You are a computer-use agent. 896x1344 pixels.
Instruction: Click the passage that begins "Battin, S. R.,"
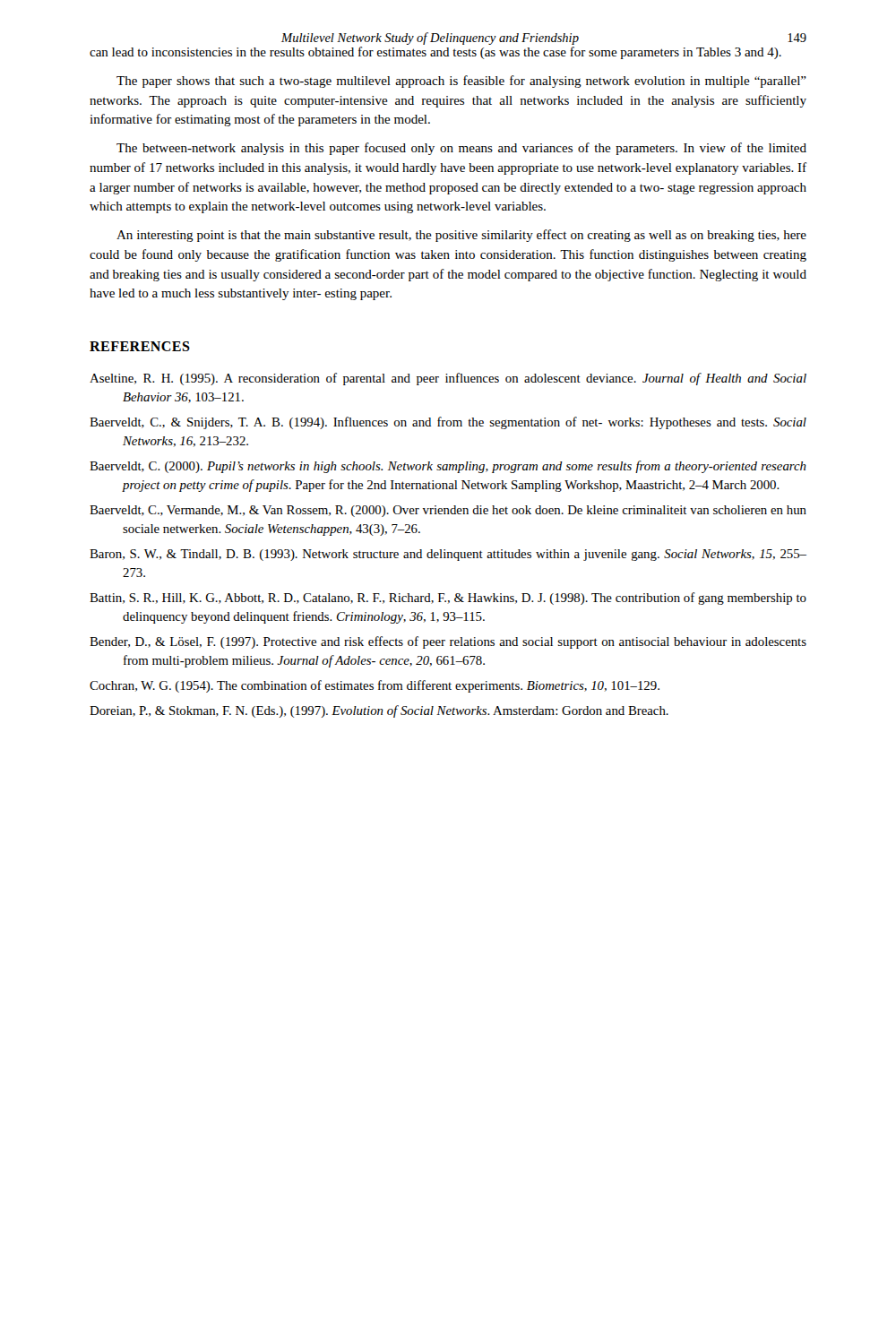448,607
